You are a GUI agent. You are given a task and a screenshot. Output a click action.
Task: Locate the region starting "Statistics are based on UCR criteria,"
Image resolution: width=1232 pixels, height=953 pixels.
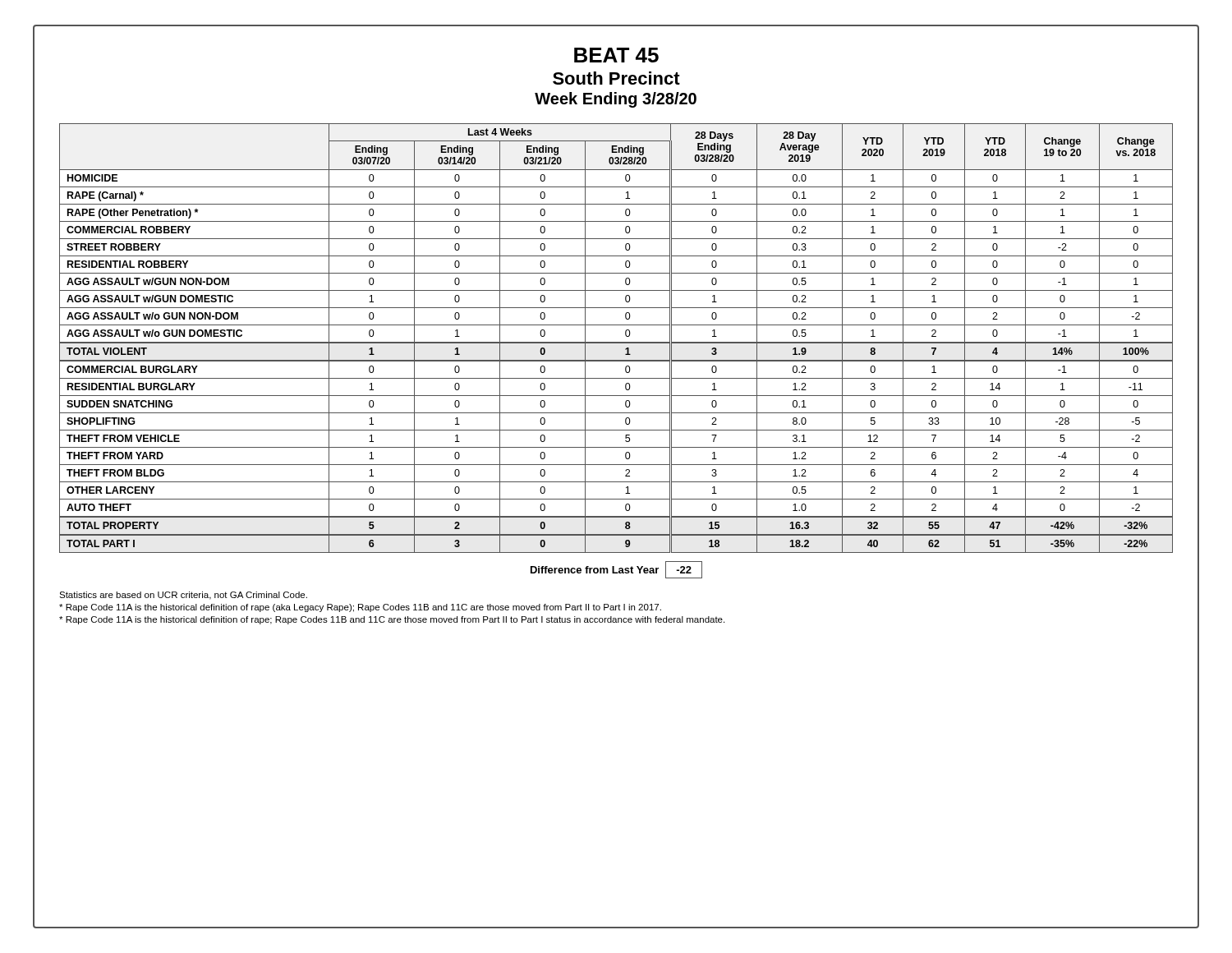184,595
